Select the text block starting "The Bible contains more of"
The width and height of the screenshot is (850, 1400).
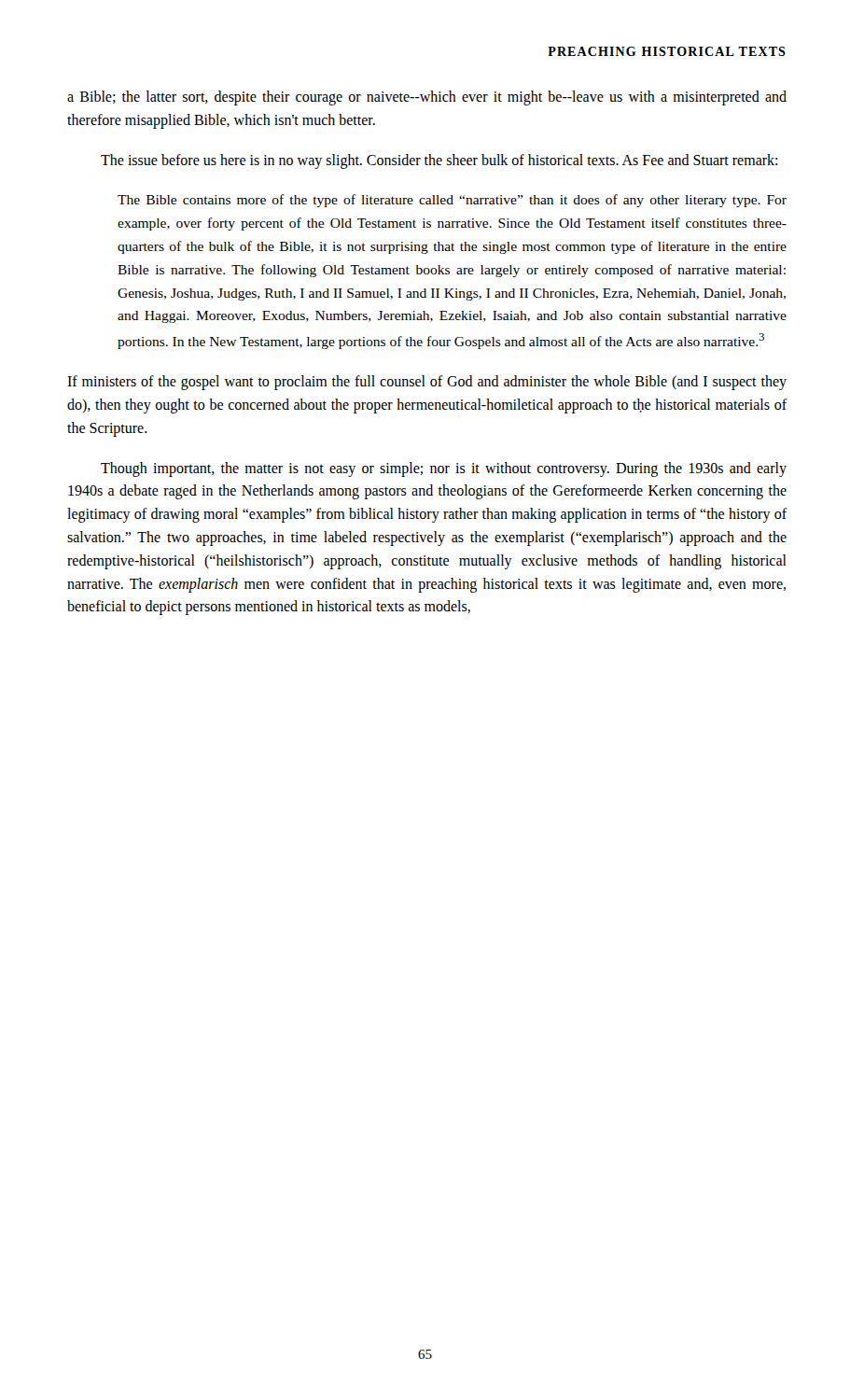click(452, 271)
